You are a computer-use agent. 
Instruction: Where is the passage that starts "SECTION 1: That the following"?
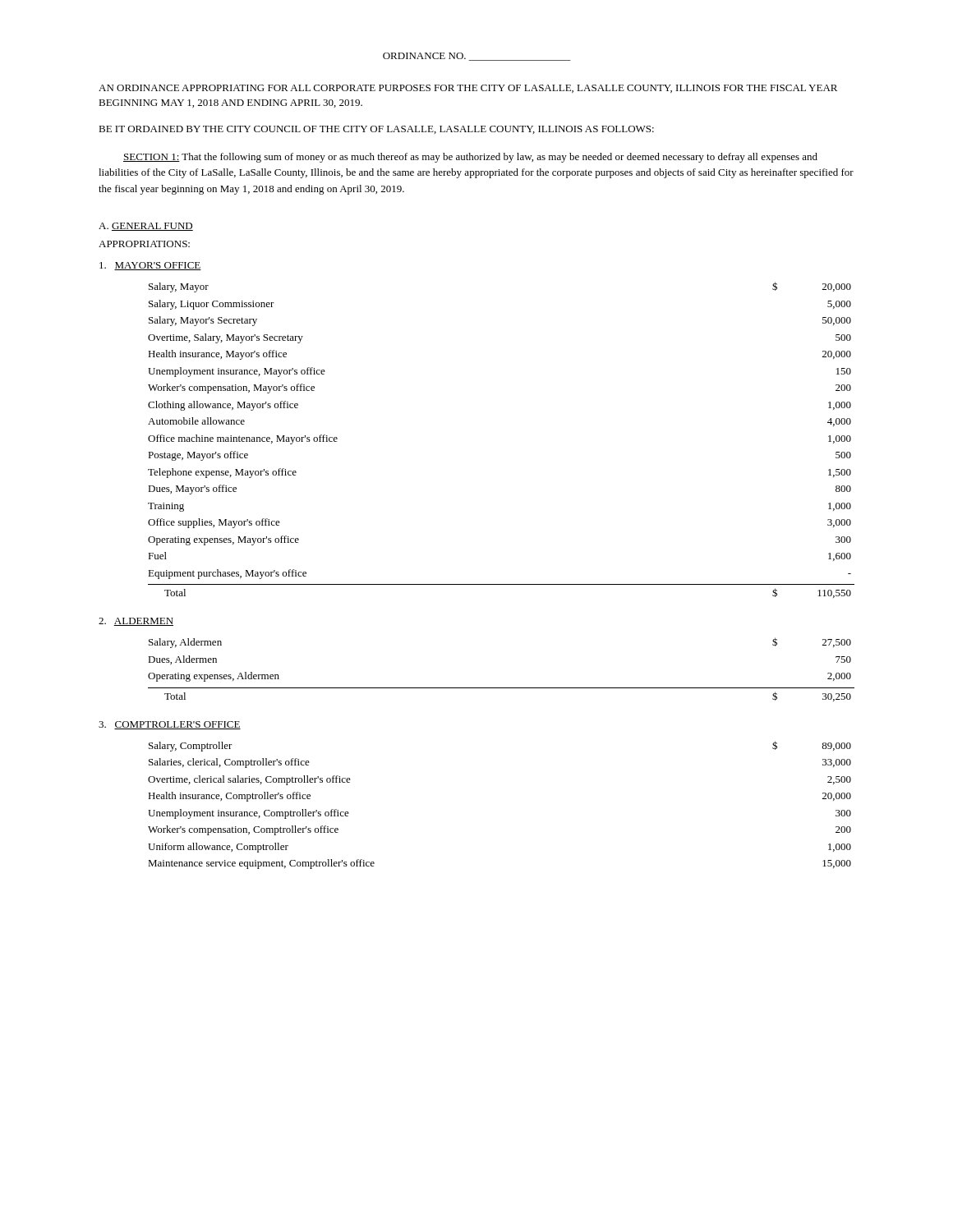(476, 172)
